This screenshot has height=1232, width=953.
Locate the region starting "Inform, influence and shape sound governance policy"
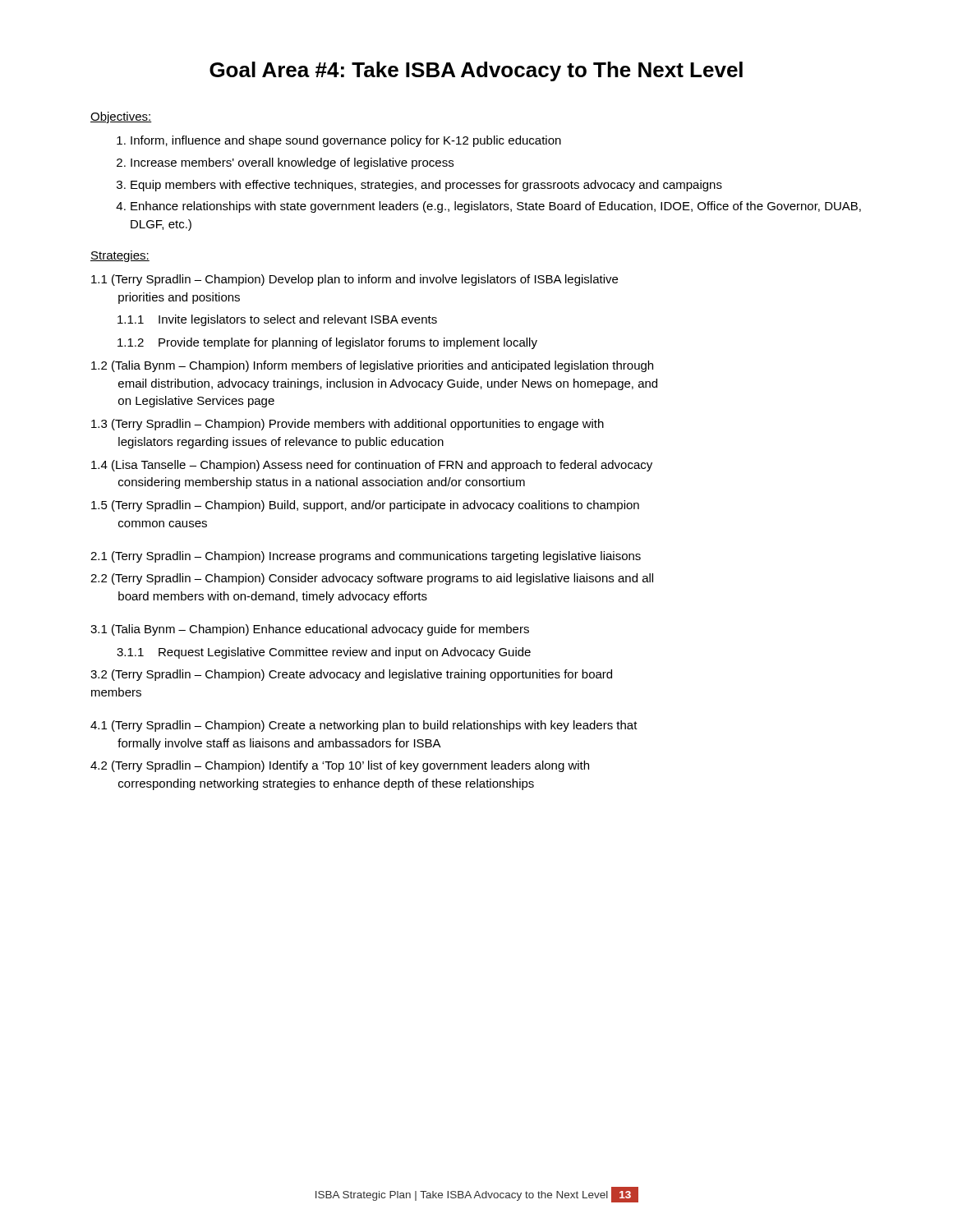coord(476,182)
